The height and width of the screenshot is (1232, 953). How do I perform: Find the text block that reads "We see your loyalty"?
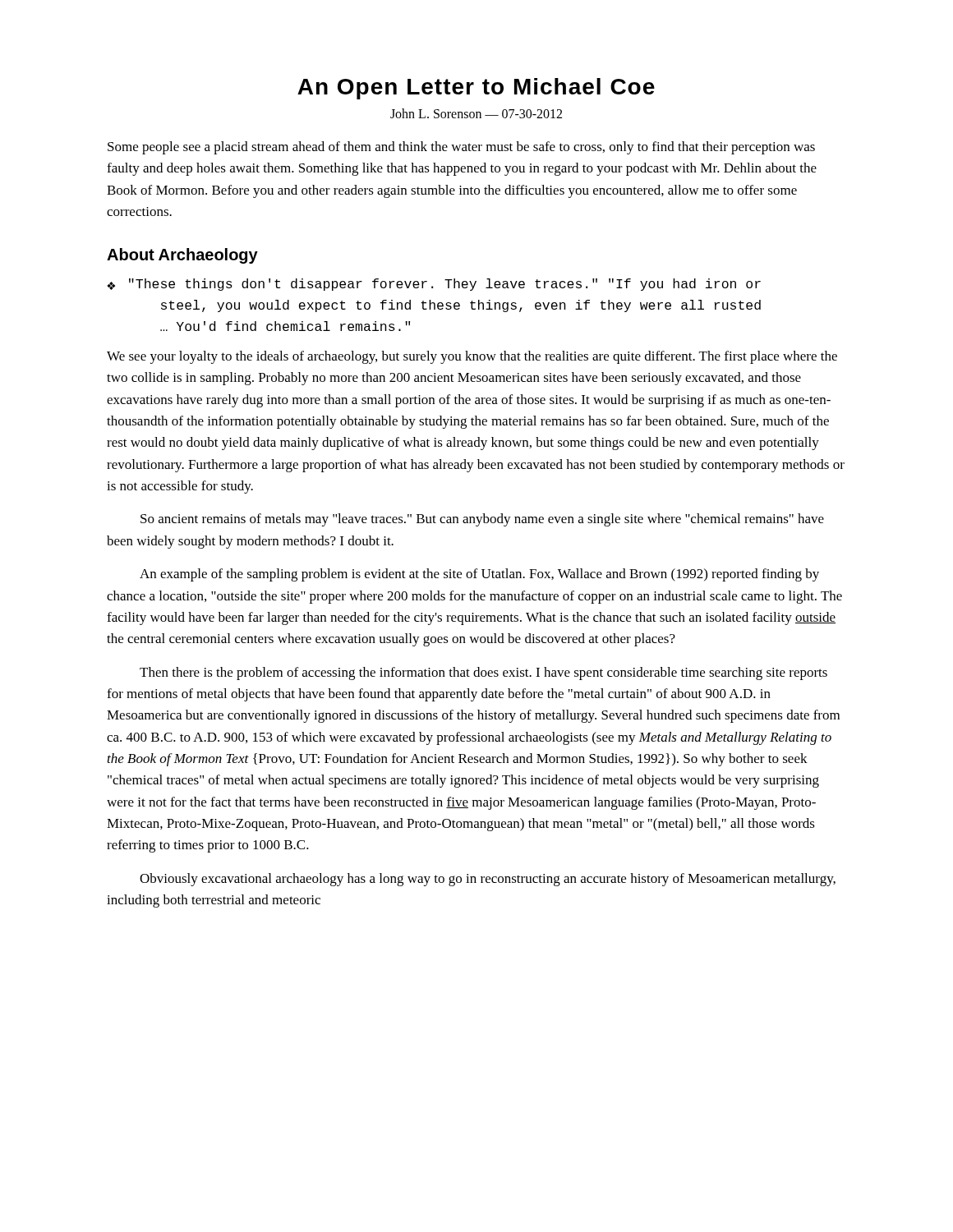coord(476,421)
